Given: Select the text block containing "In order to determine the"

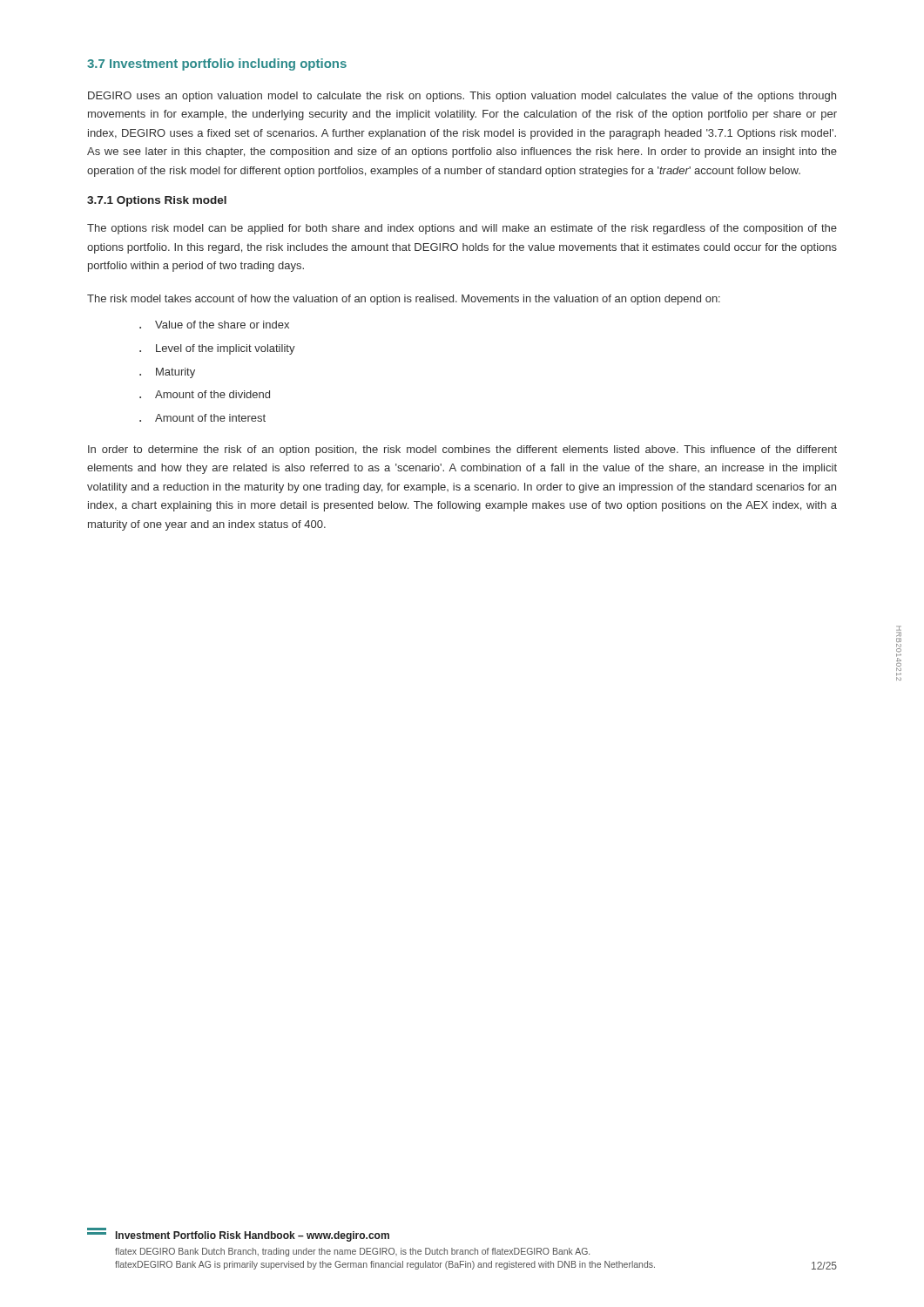Looking at the screenshot, I should click(462, 486).
